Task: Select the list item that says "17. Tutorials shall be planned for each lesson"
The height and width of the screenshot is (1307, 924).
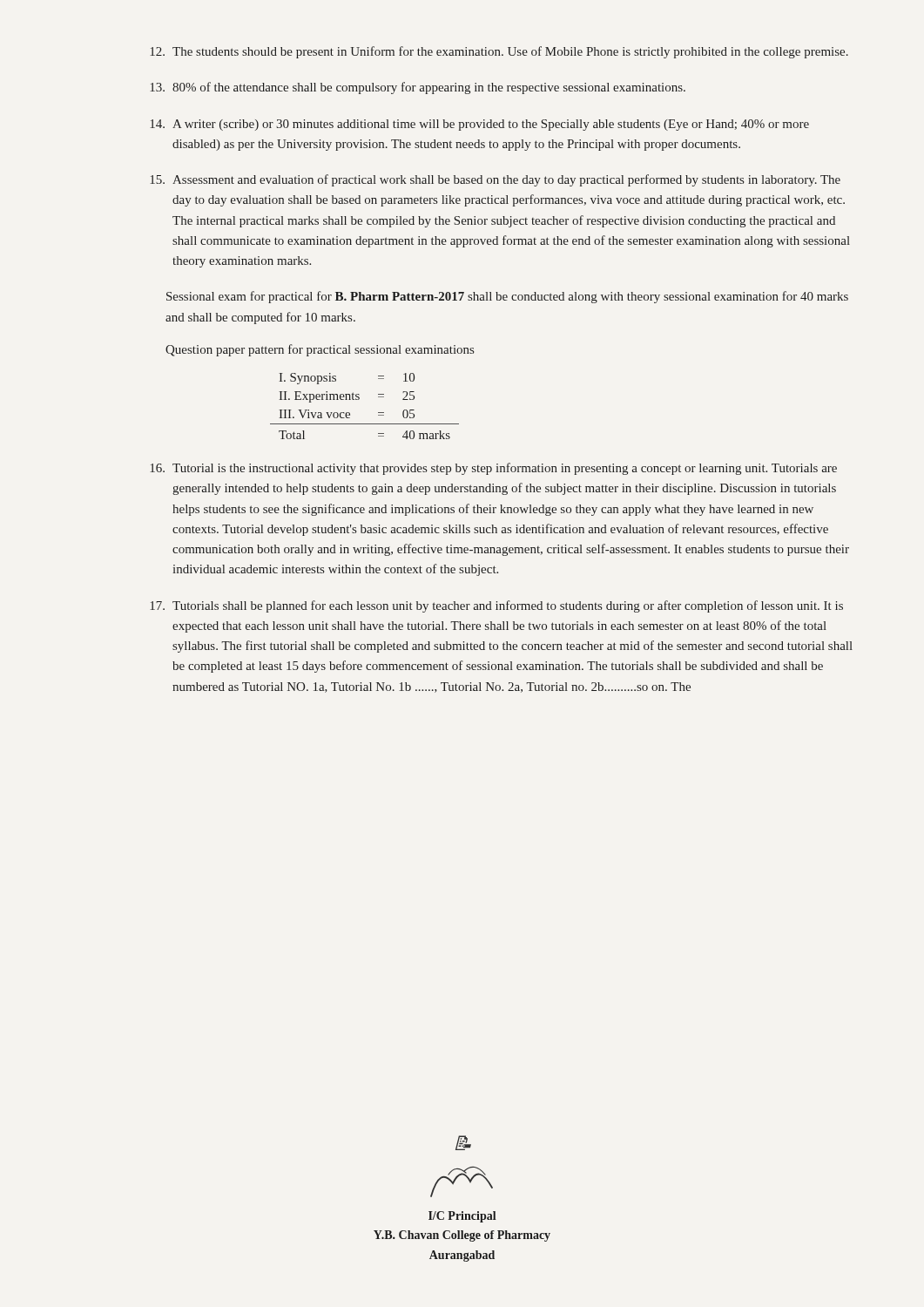Action: (484, 646)
